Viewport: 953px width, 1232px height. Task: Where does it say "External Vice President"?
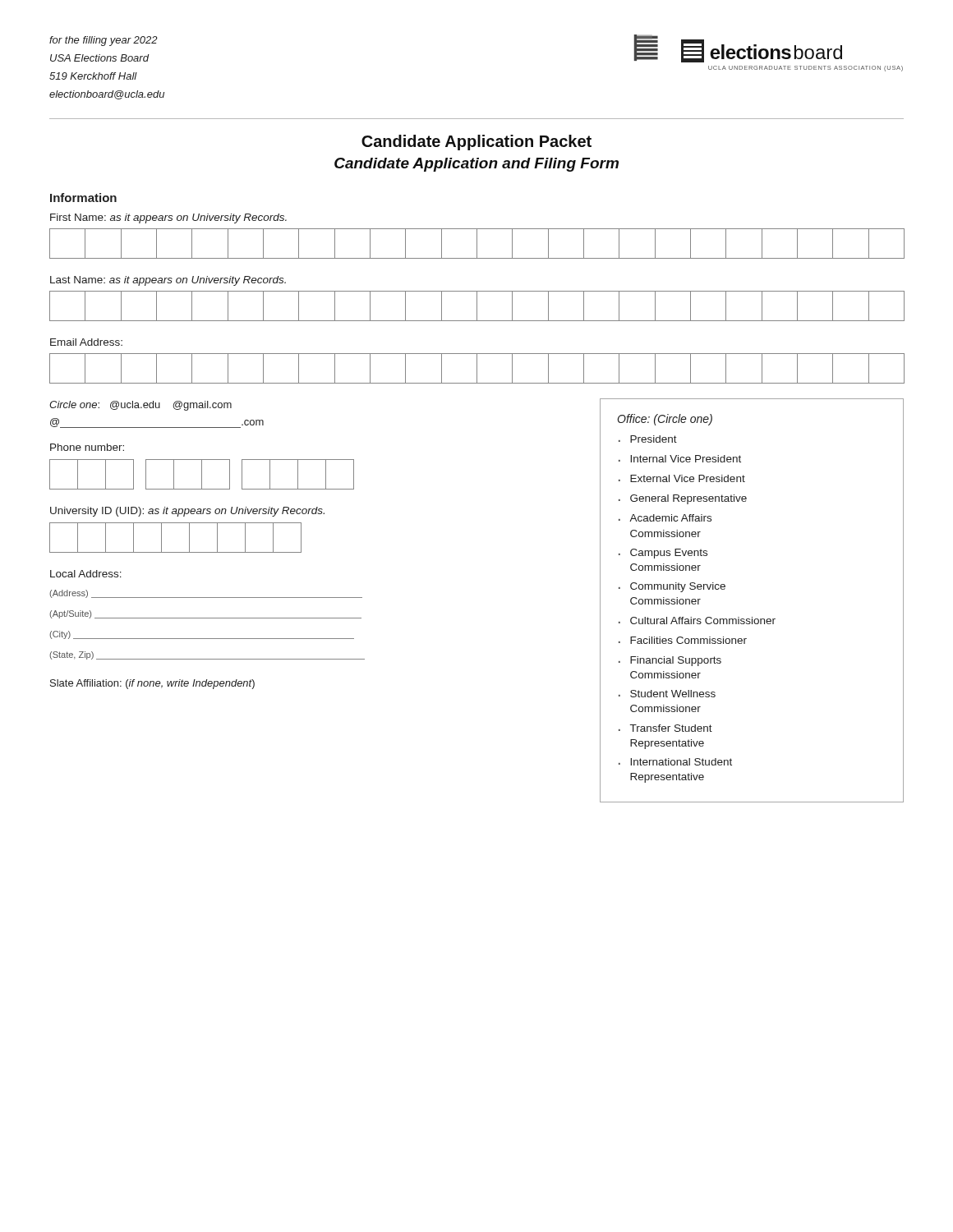click(x=687, y=479)
